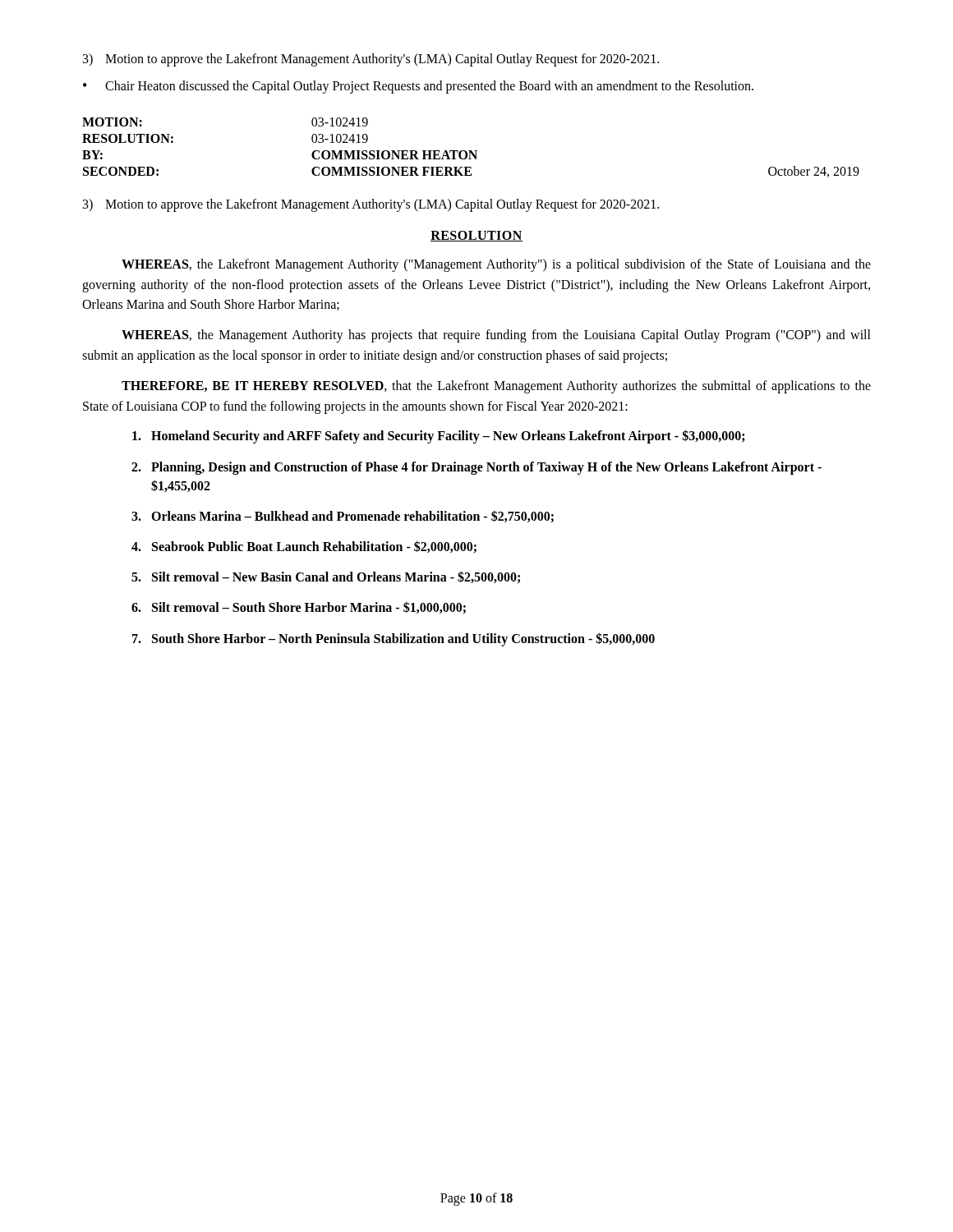Select the list item that says "3. Orleans Marina –"
This screenshot has width=953, height=1232.
tap(343, 516)
